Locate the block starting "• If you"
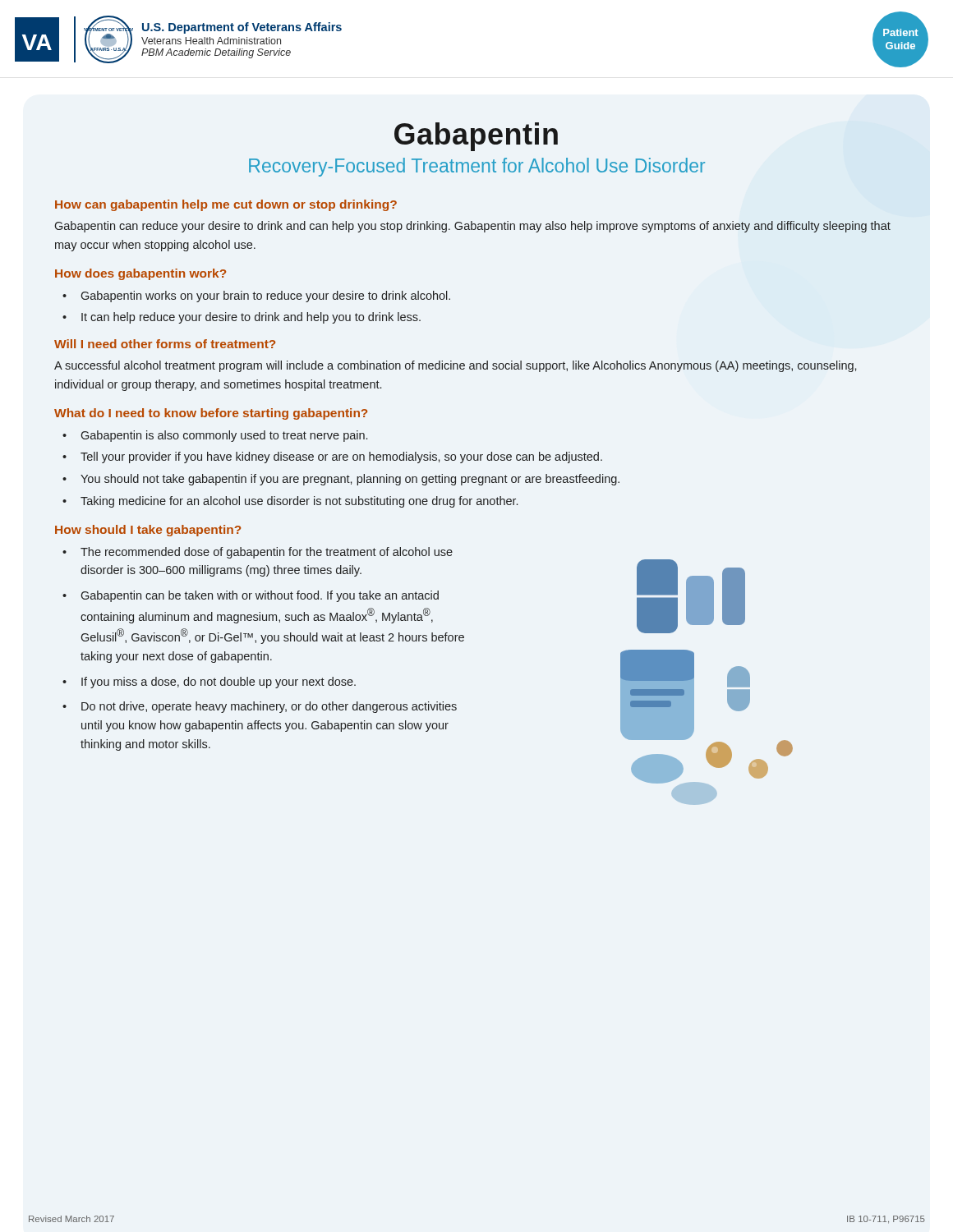Screen dimensions: 1232x953 click(210, 682)
